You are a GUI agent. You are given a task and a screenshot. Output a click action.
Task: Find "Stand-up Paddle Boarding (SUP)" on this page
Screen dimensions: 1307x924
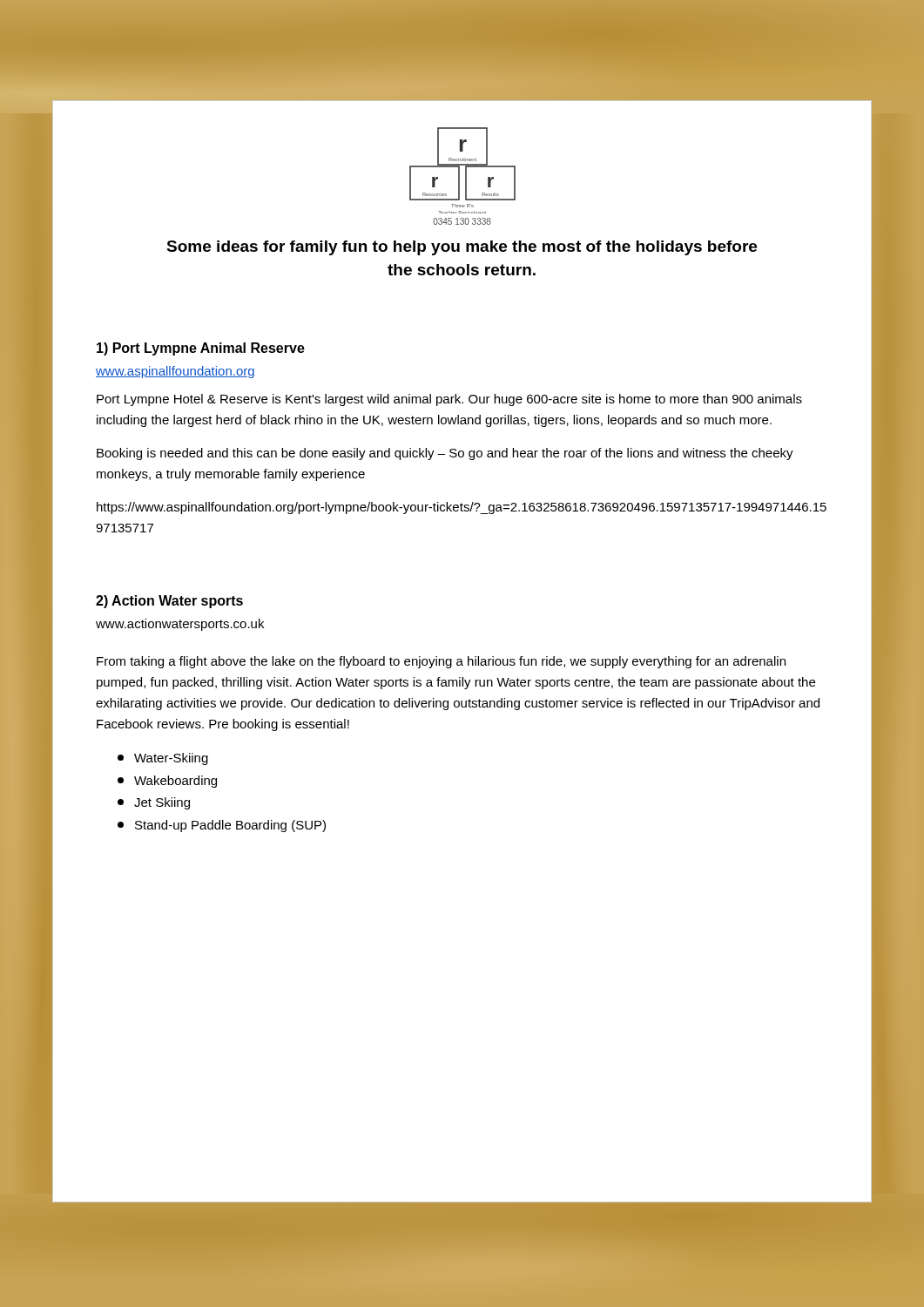222,824
